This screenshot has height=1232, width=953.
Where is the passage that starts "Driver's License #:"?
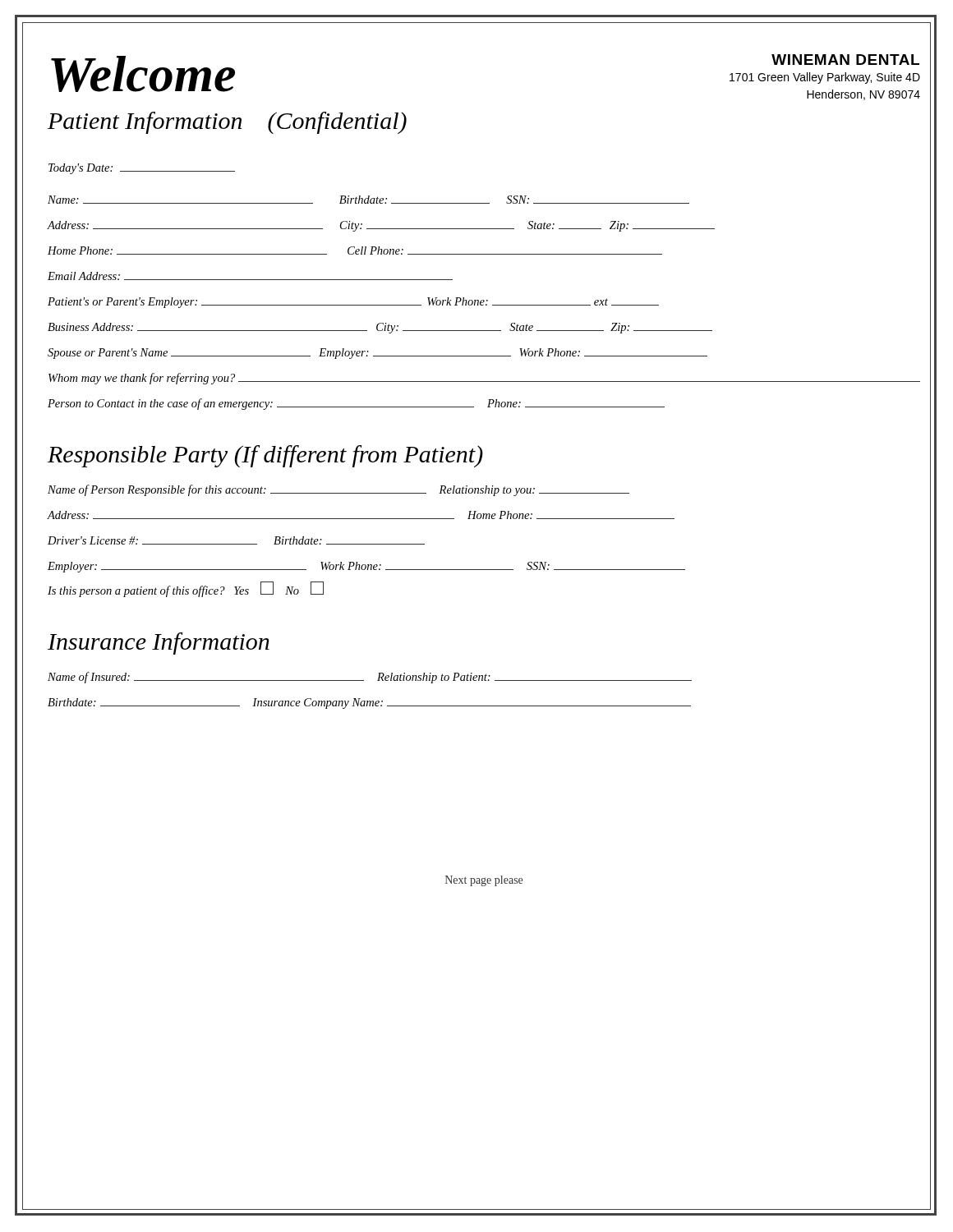(236, 539)
